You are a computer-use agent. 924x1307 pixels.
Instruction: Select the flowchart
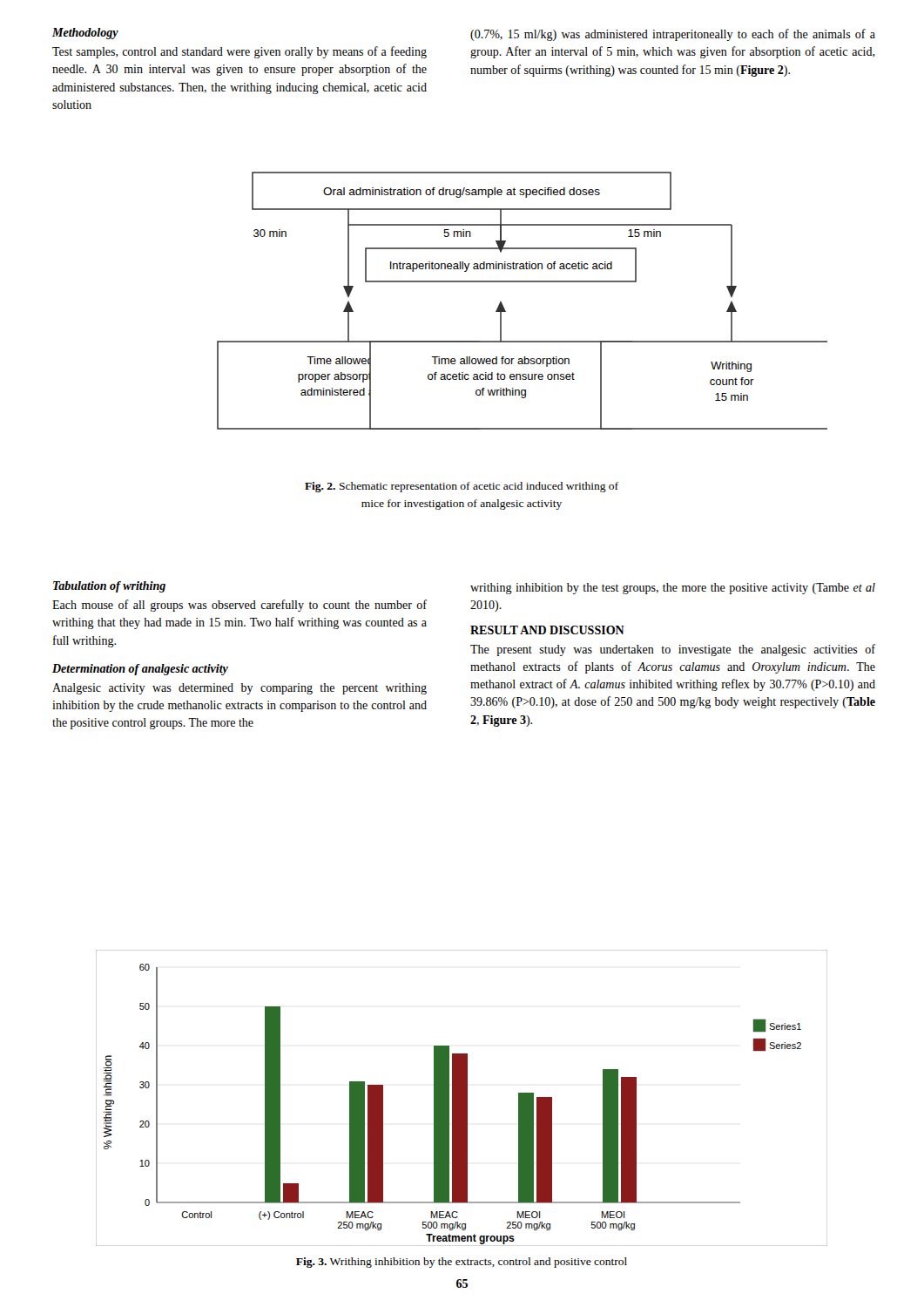click(x=462, y=318)
